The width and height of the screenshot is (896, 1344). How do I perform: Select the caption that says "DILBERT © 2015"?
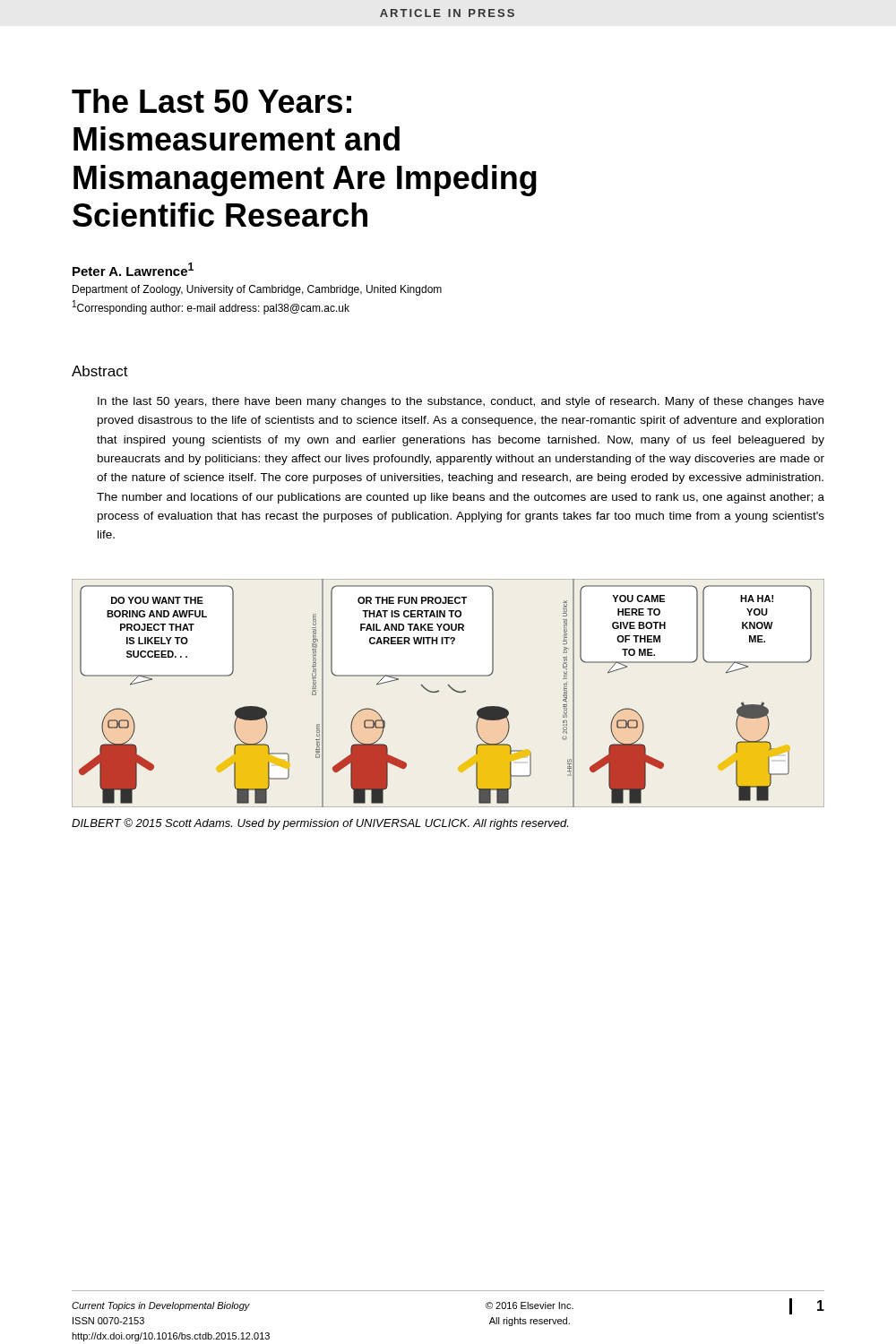(321, 823)
